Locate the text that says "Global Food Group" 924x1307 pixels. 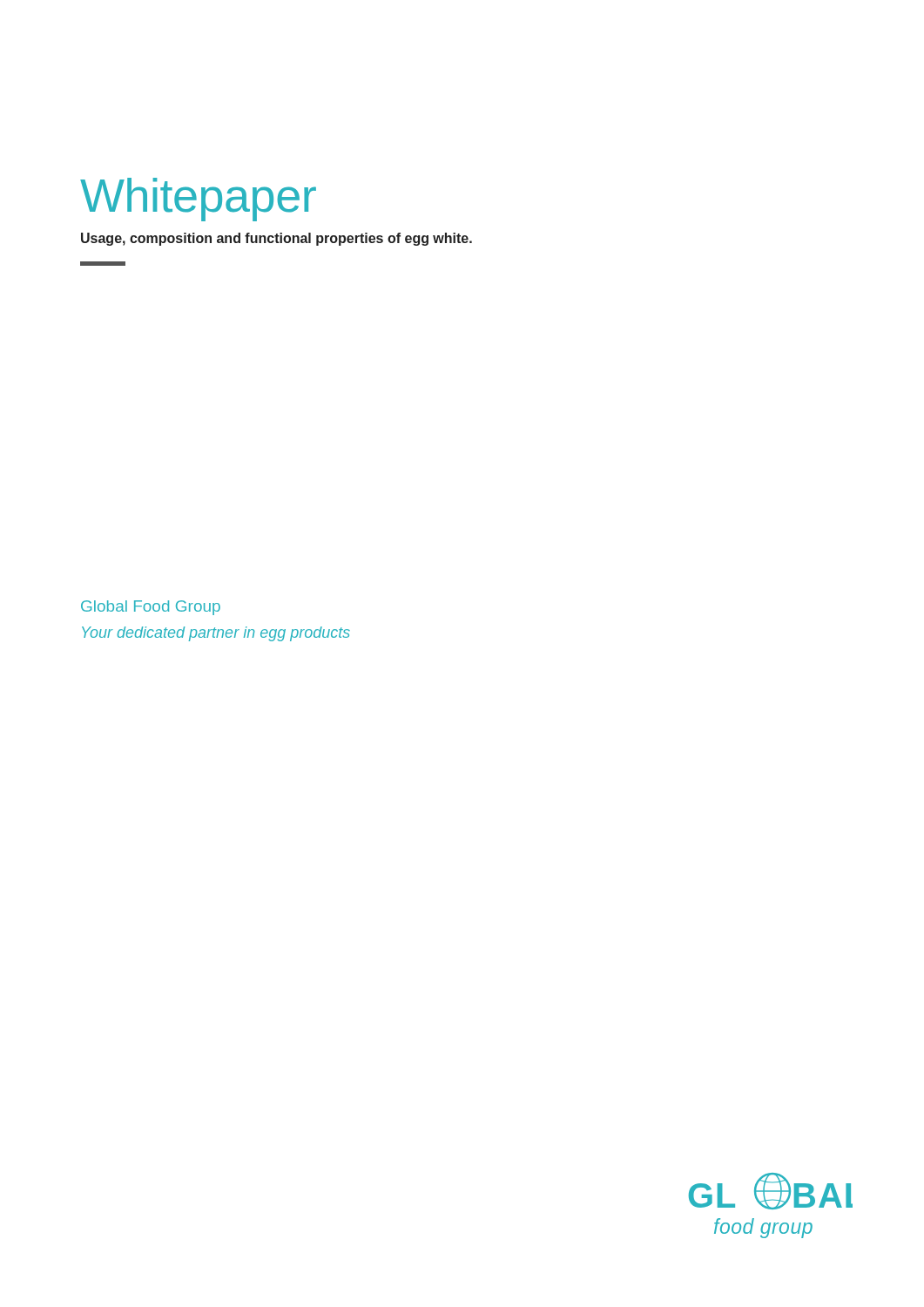(150, 606)
